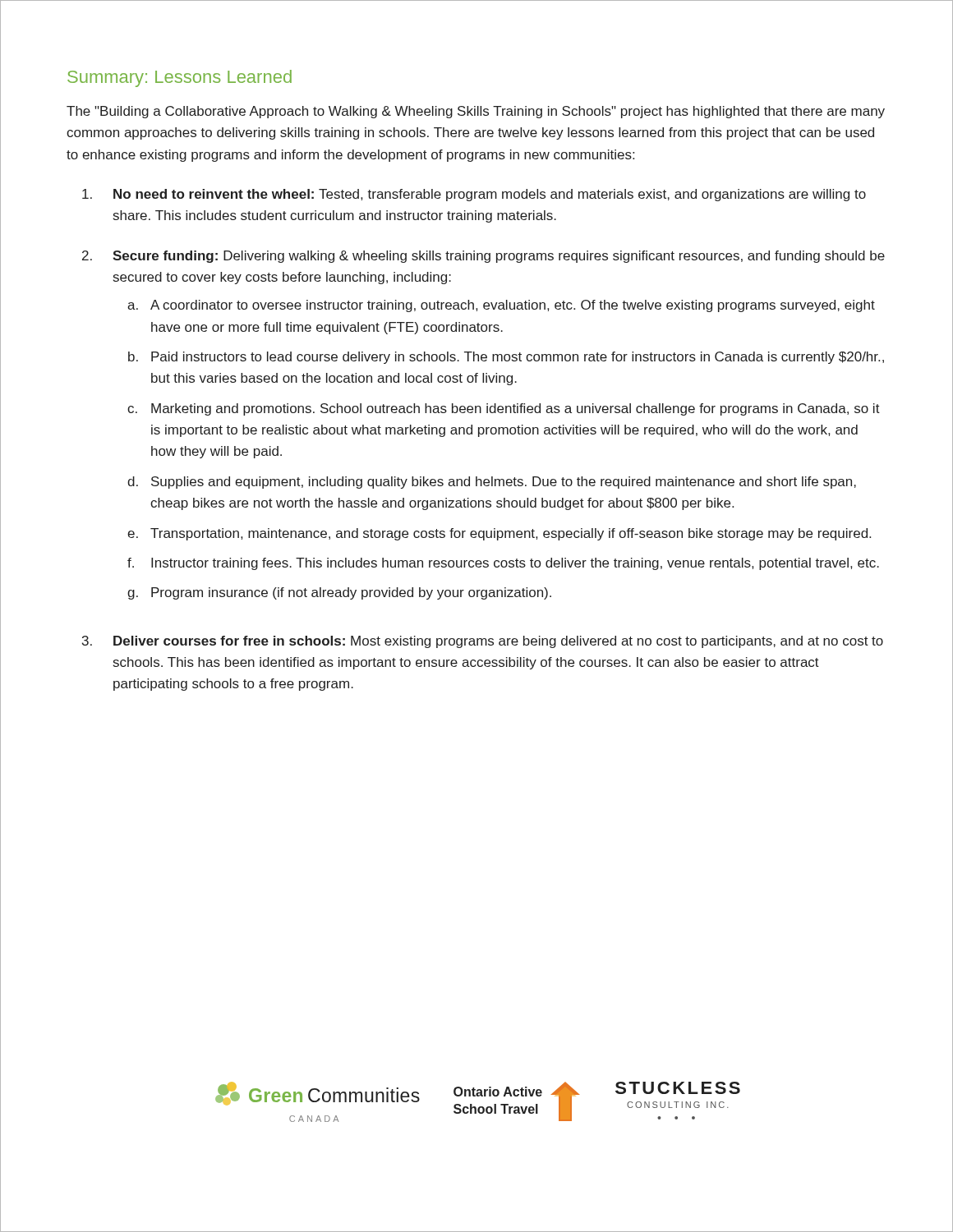Viewport: 953px width, 1232px height.
Task: Click on the element starting "The "Building a Collaborative Approach"
Action: 476,133
